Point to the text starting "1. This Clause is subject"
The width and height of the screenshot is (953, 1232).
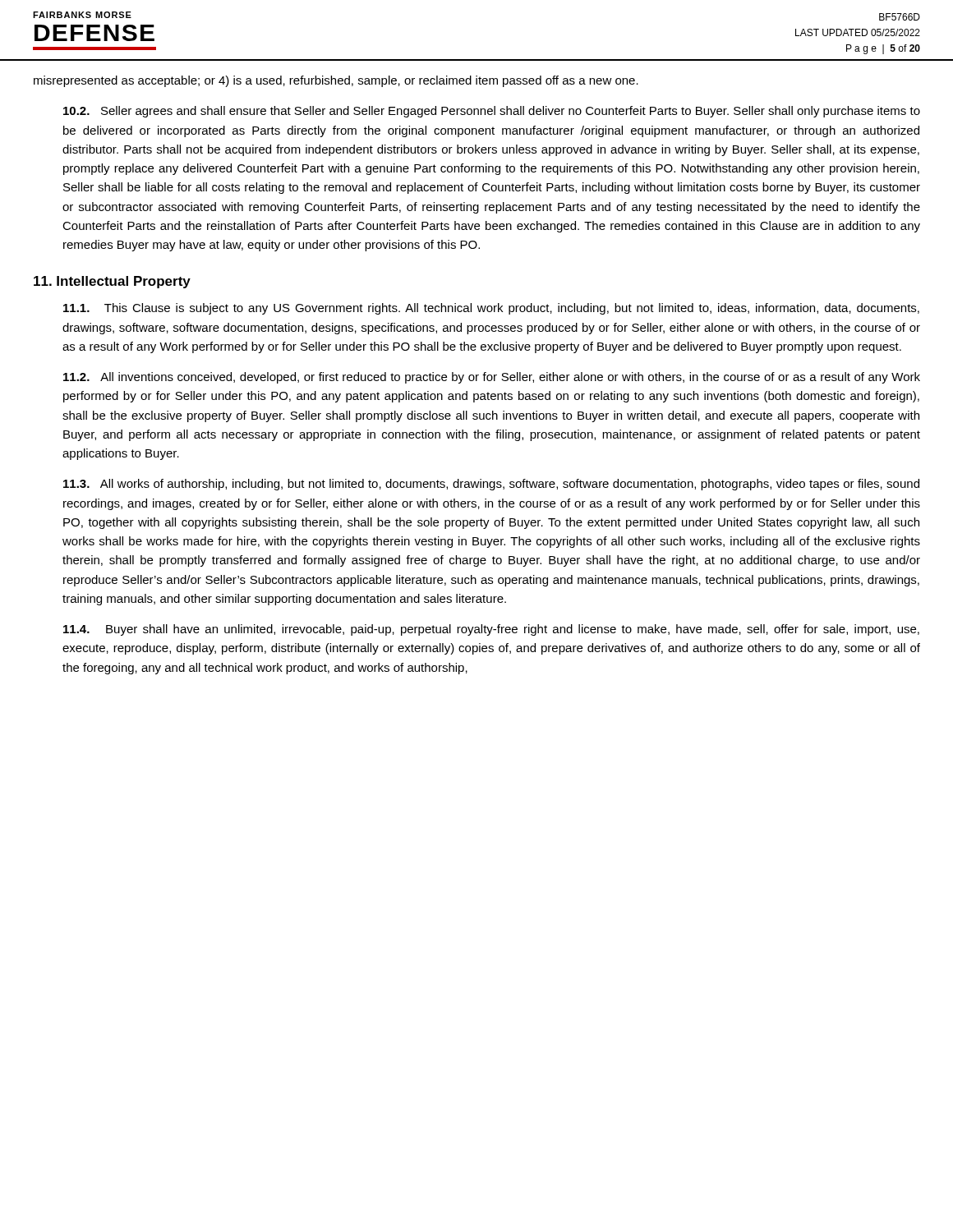[491, 327]
